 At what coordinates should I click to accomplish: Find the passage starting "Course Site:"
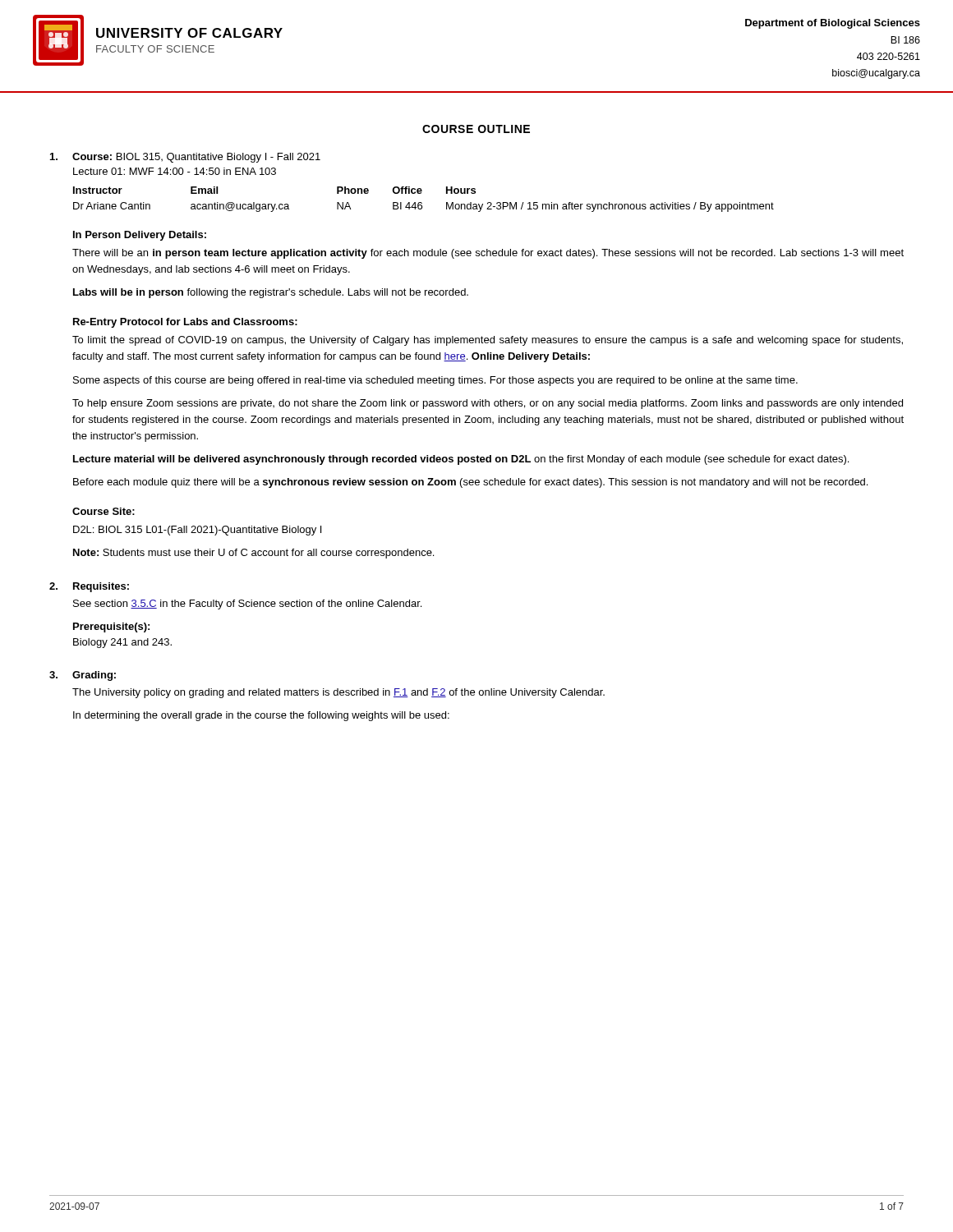(104, 512)
